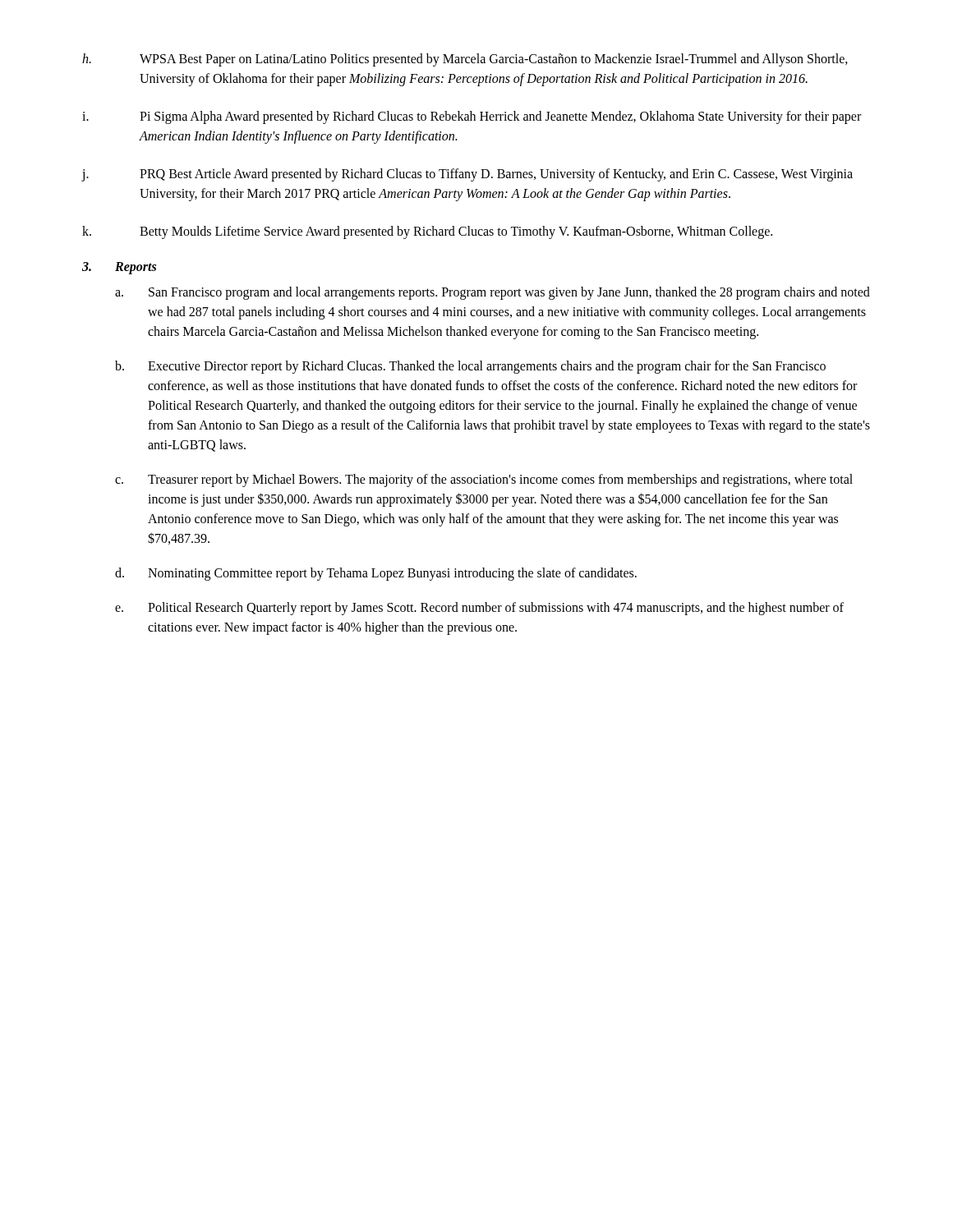Image resolution: width=953 pixels, height=1232 pixels.
Task: Navigate to the passage starting "e. Political Research Quarterly report by James Scott."
Action: click(x=493, y=618)
